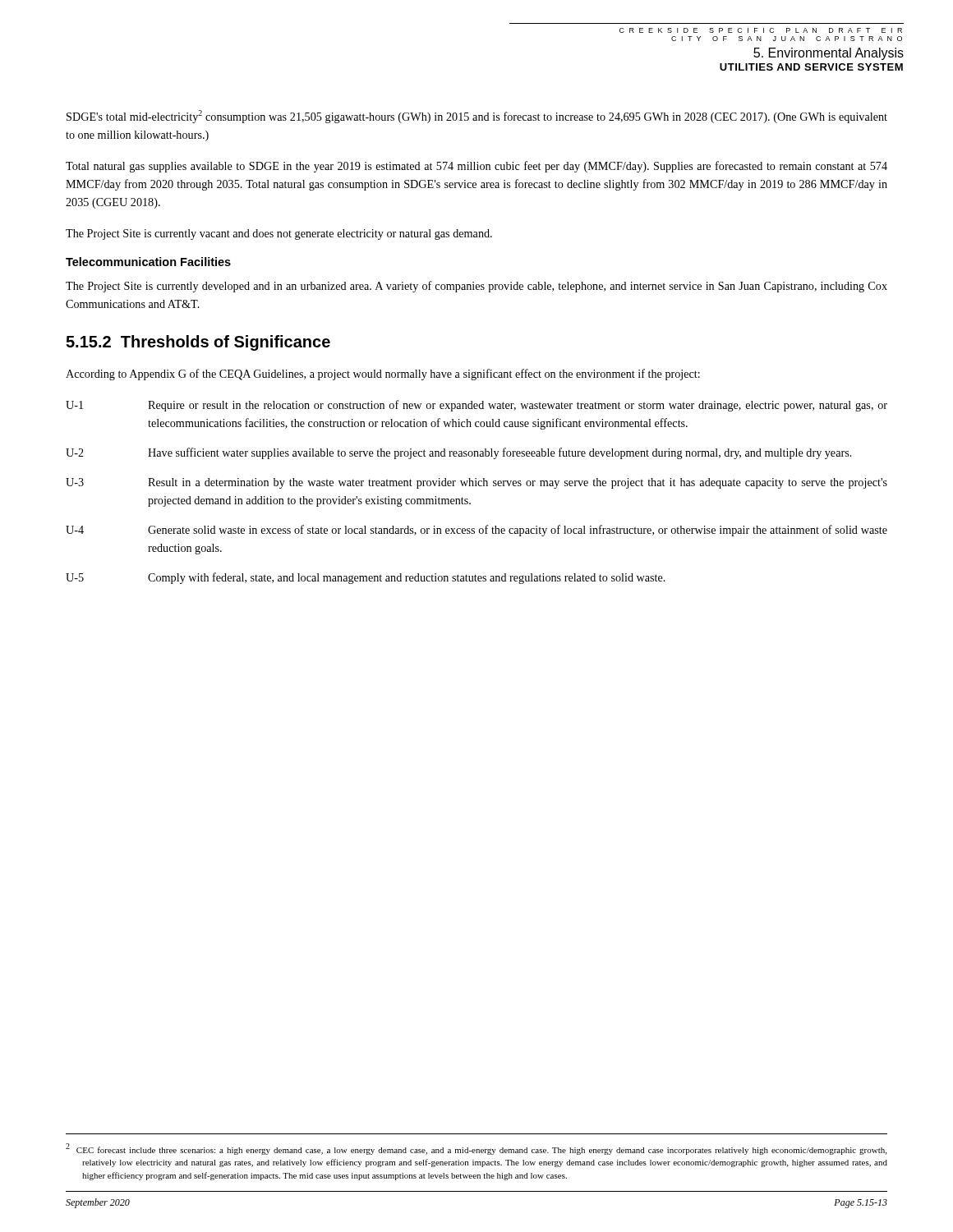Point to the text starting "U-2 Have sufficient water"
Image resolution: width=953 pixels, height=1232 pixels.
476,452
